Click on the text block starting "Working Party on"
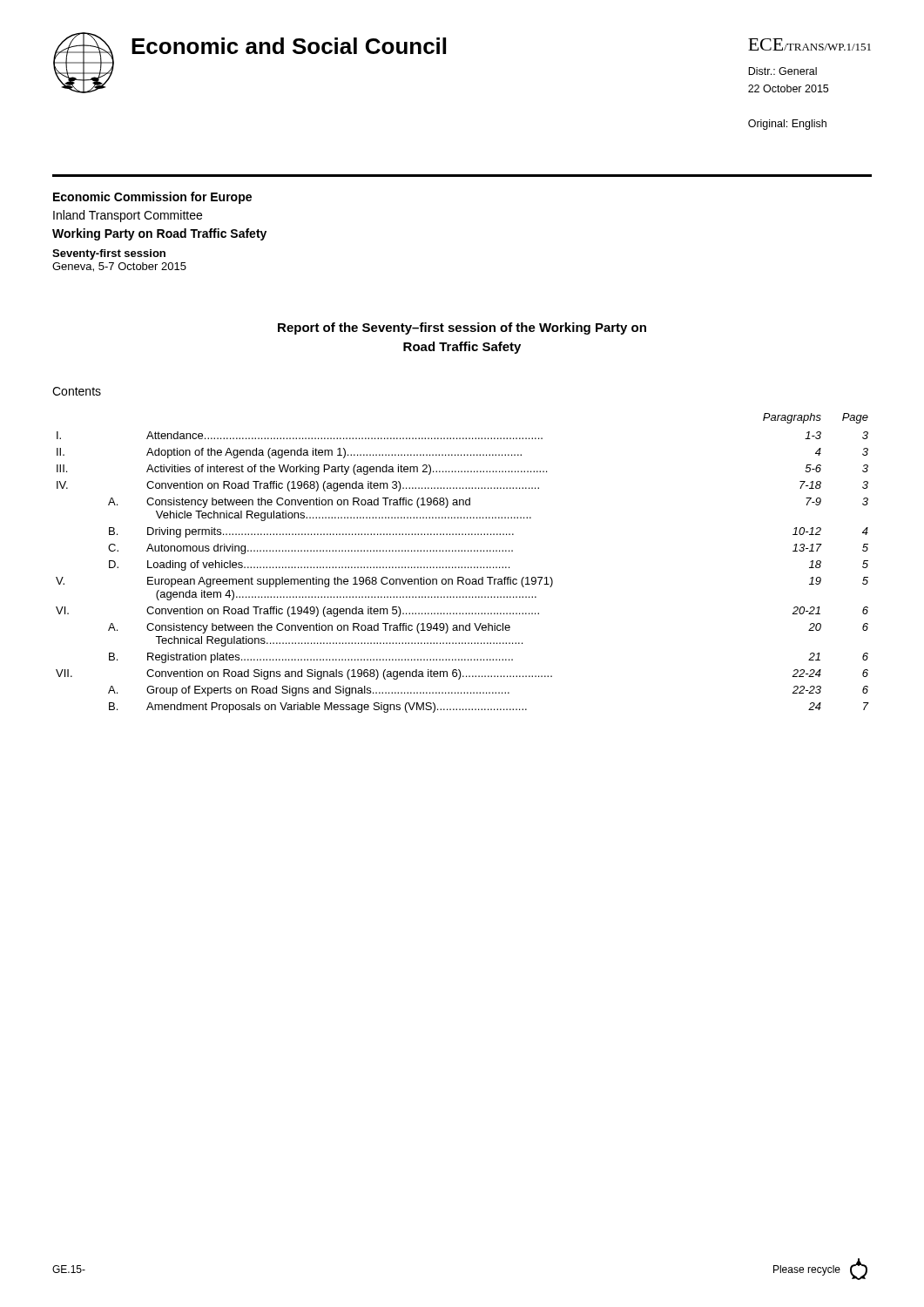The image size is (924, 1307). pyautogui.click(x=160, y=233)
